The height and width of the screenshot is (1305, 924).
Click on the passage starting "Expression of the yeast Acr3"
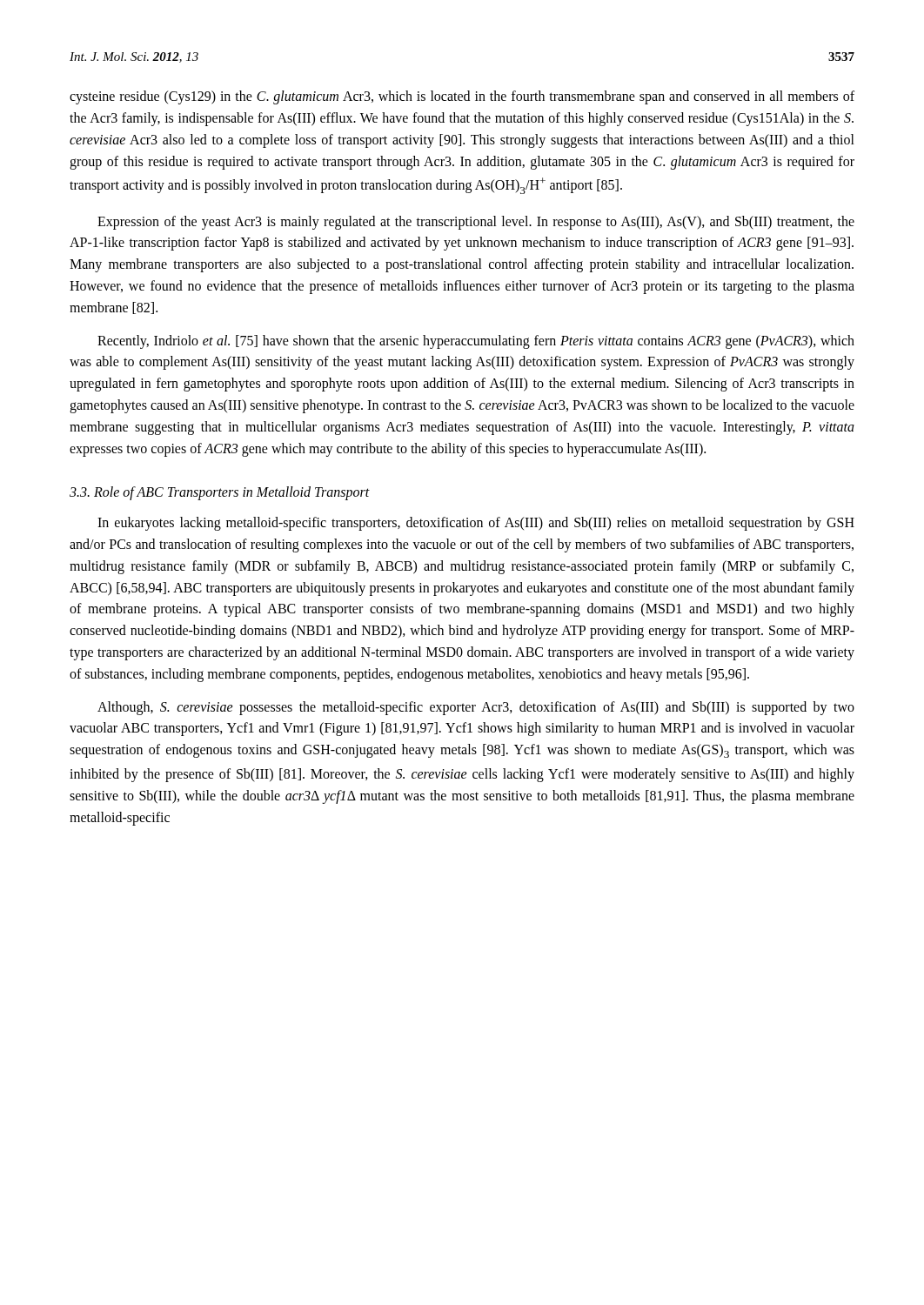tap(462, 264)
